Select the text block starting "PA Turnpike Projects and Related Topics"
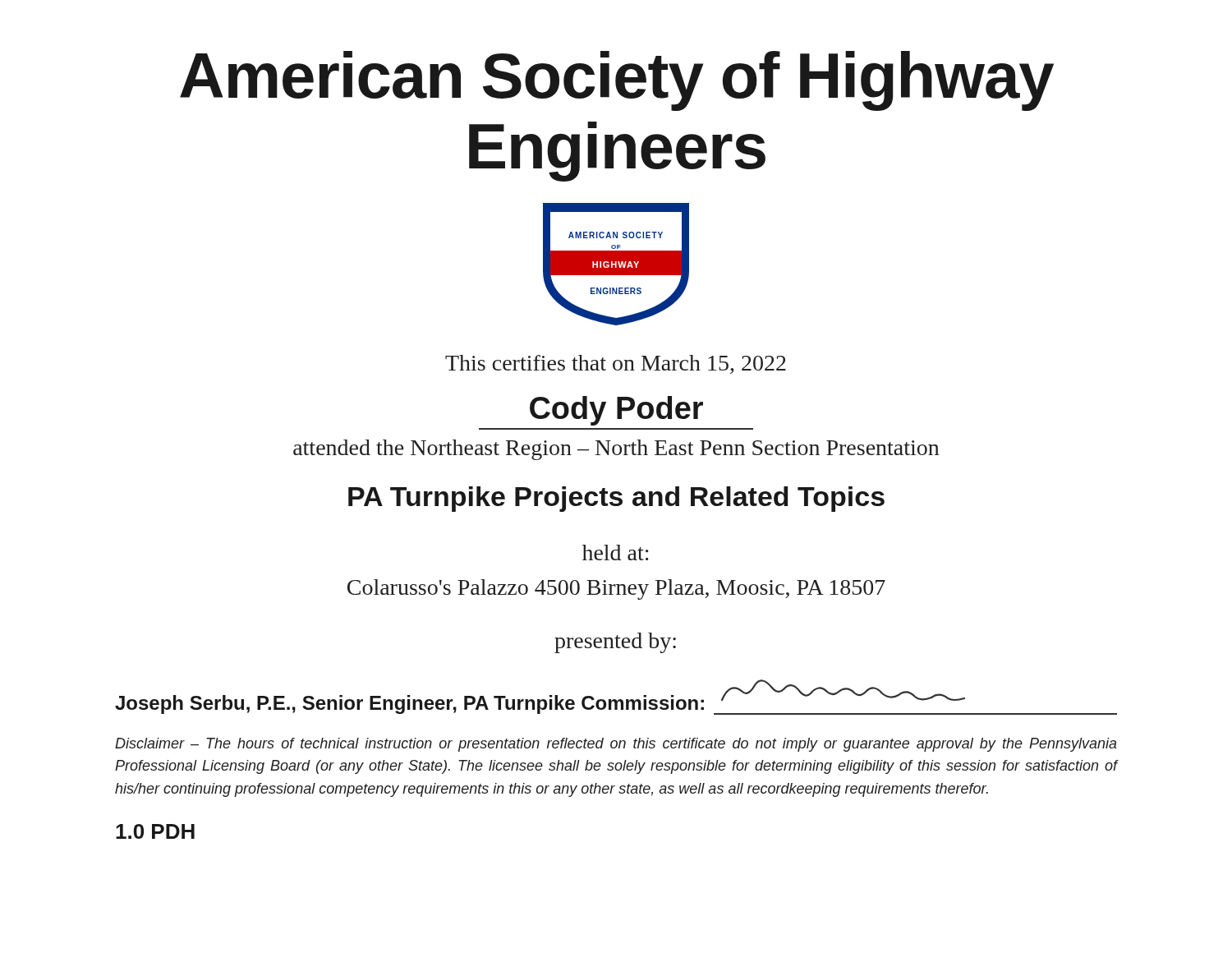Image resolution: width=1232 pixels, height=953 pixels. (616, 496)
